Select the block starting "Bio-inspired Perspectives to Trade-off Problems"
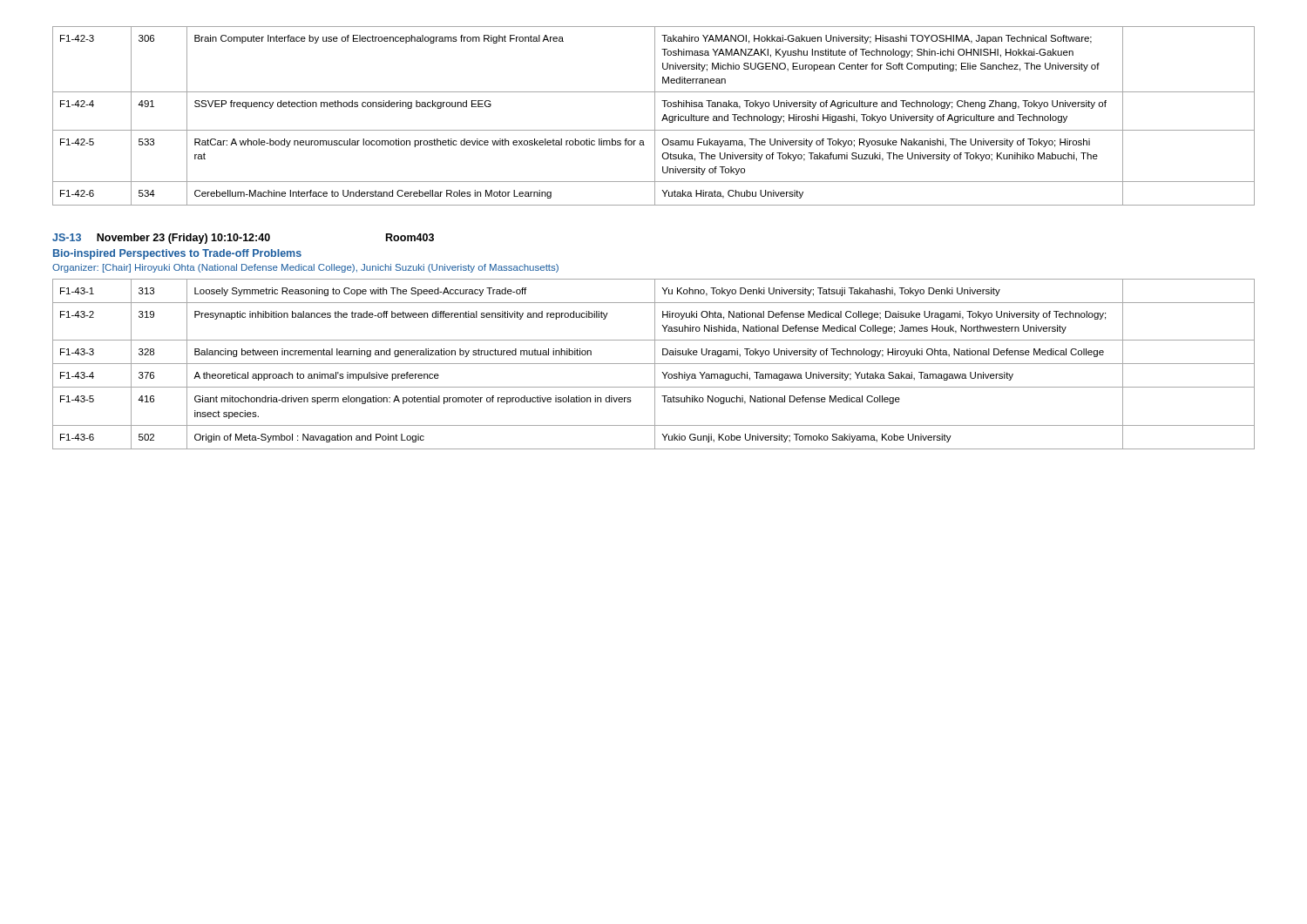The image size is (1307, 924). pyautogui.click(x=177, y=253)
